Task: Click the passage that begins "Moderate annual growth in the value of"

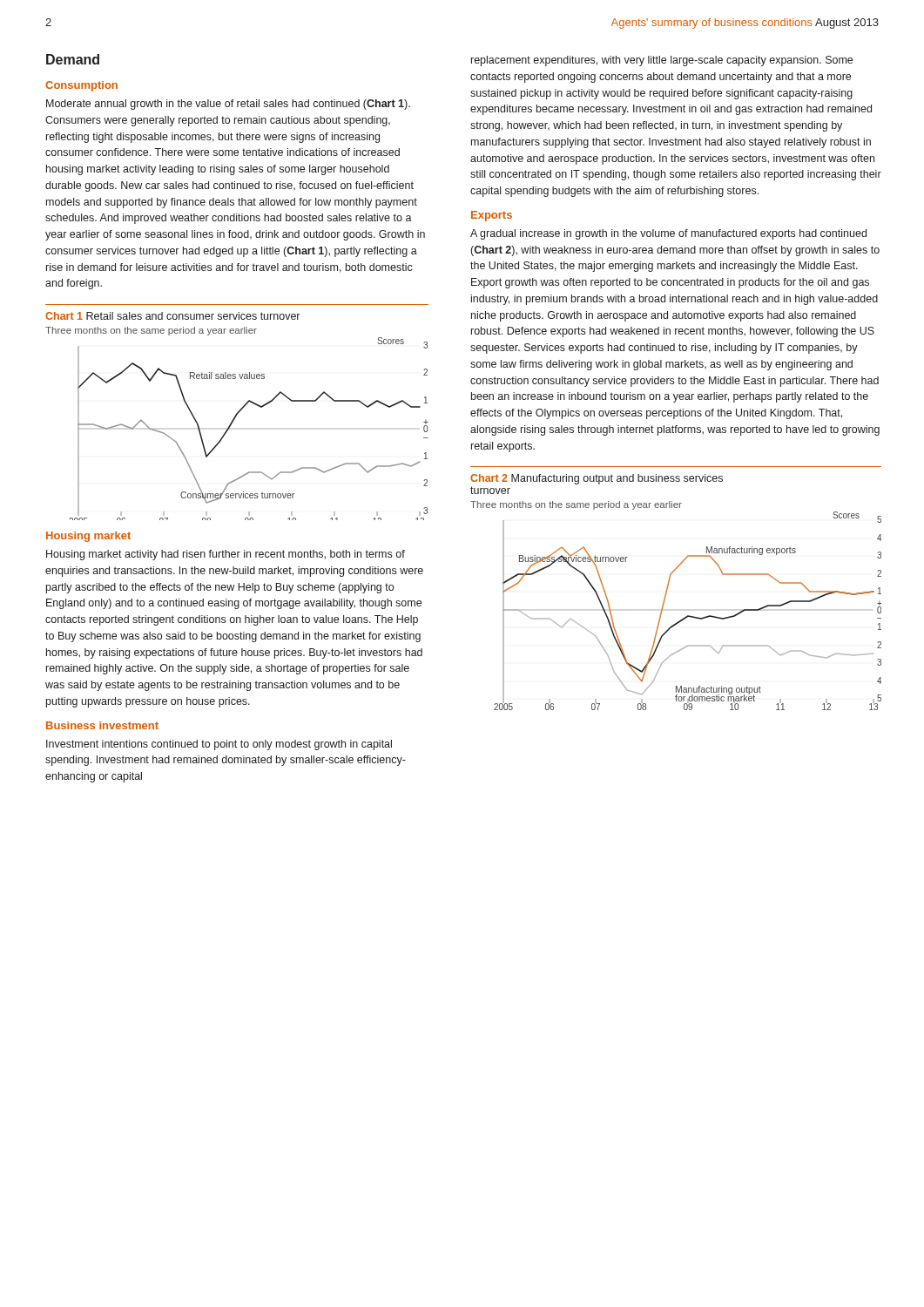Action: click(x=235, y=194)
